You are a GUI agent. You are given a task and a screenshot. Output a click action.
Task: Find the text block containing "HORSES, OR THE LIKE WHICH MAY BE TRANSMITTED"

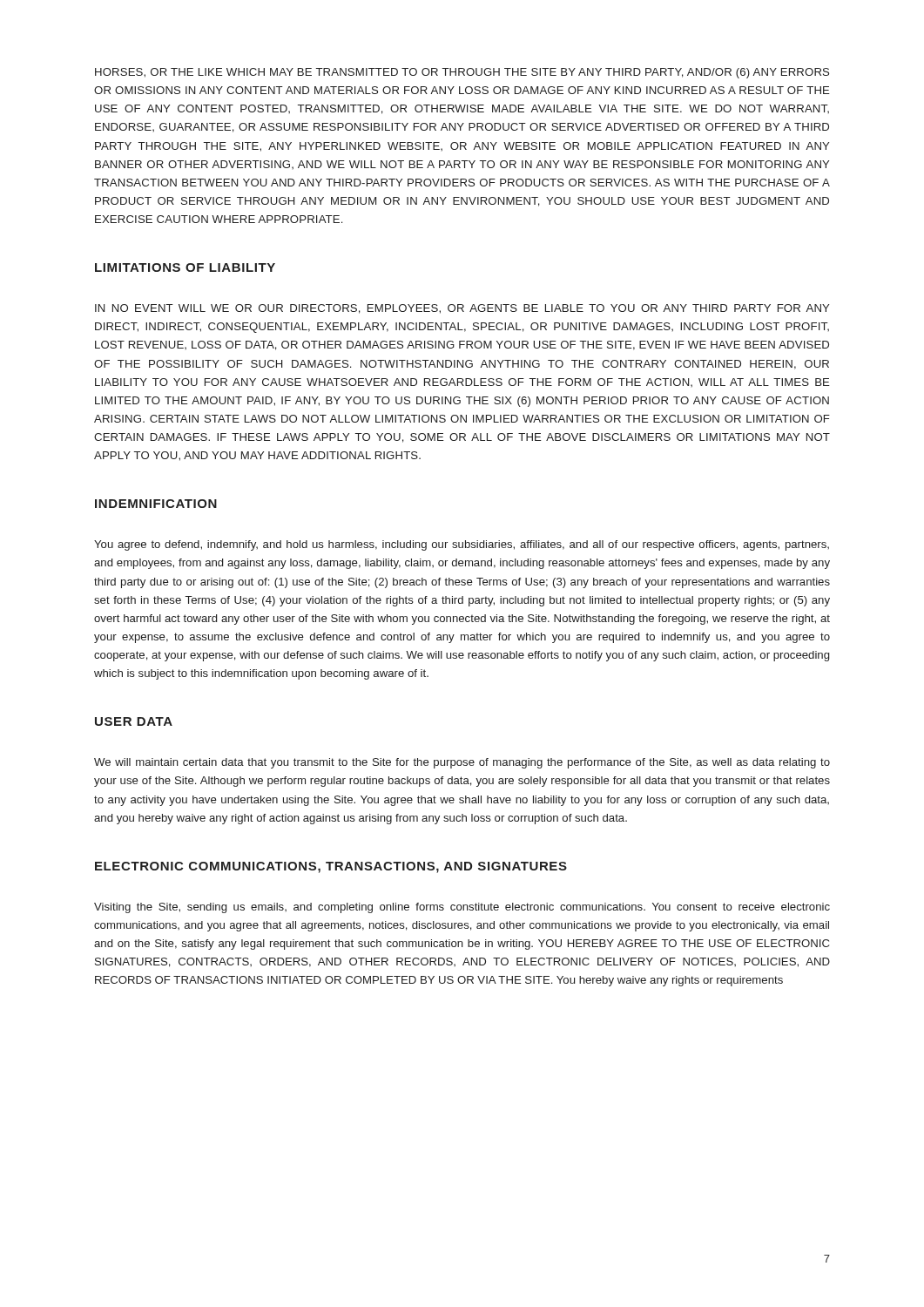462,146
